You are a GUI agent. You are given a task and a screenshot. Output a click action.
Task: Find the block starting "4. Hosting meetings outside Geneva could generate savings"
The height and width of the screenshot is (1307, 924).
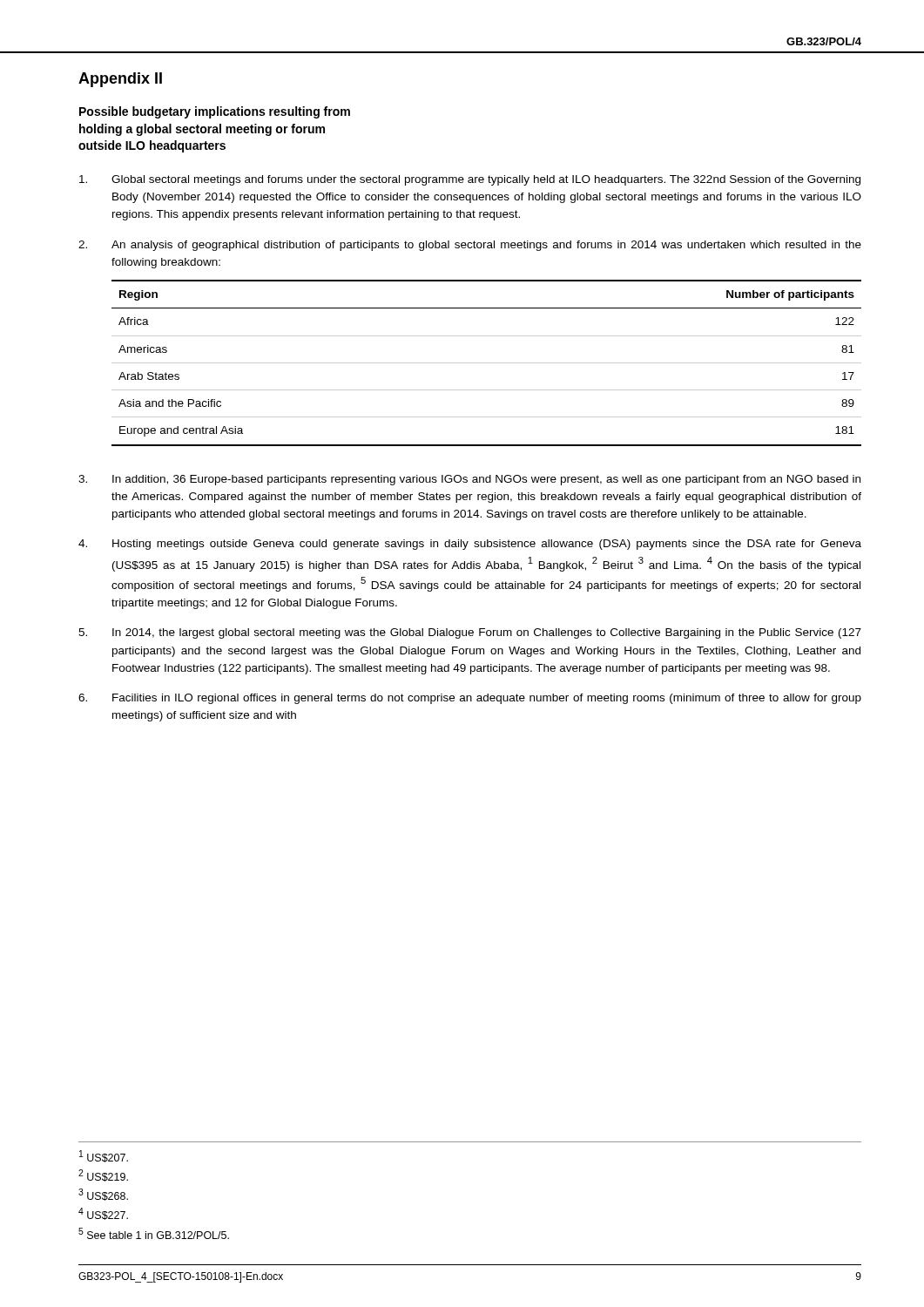click(470, 574)
